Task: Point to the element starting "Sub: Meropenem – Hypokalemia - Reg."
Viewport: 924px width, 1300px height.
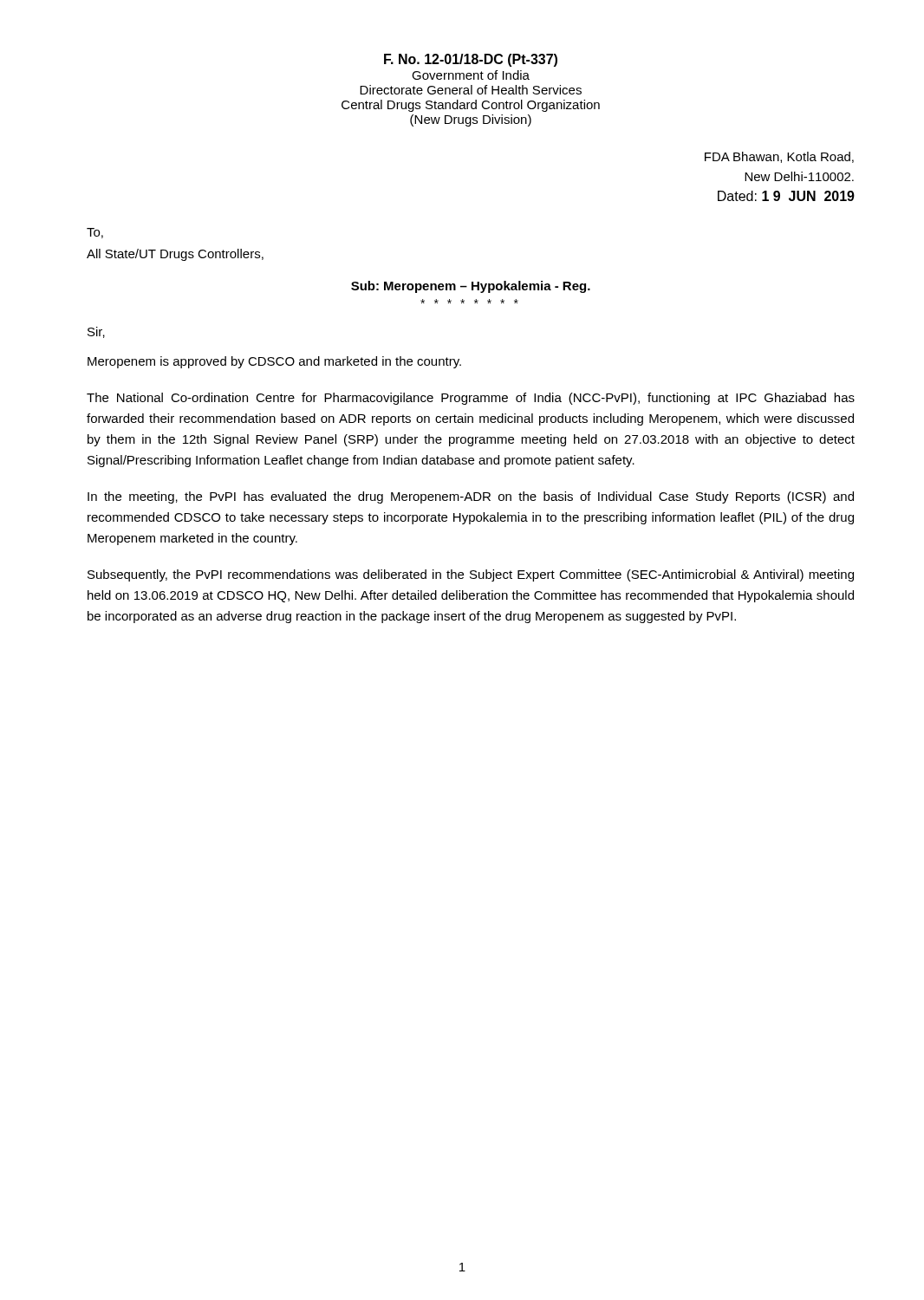Action: coord(471,286)
